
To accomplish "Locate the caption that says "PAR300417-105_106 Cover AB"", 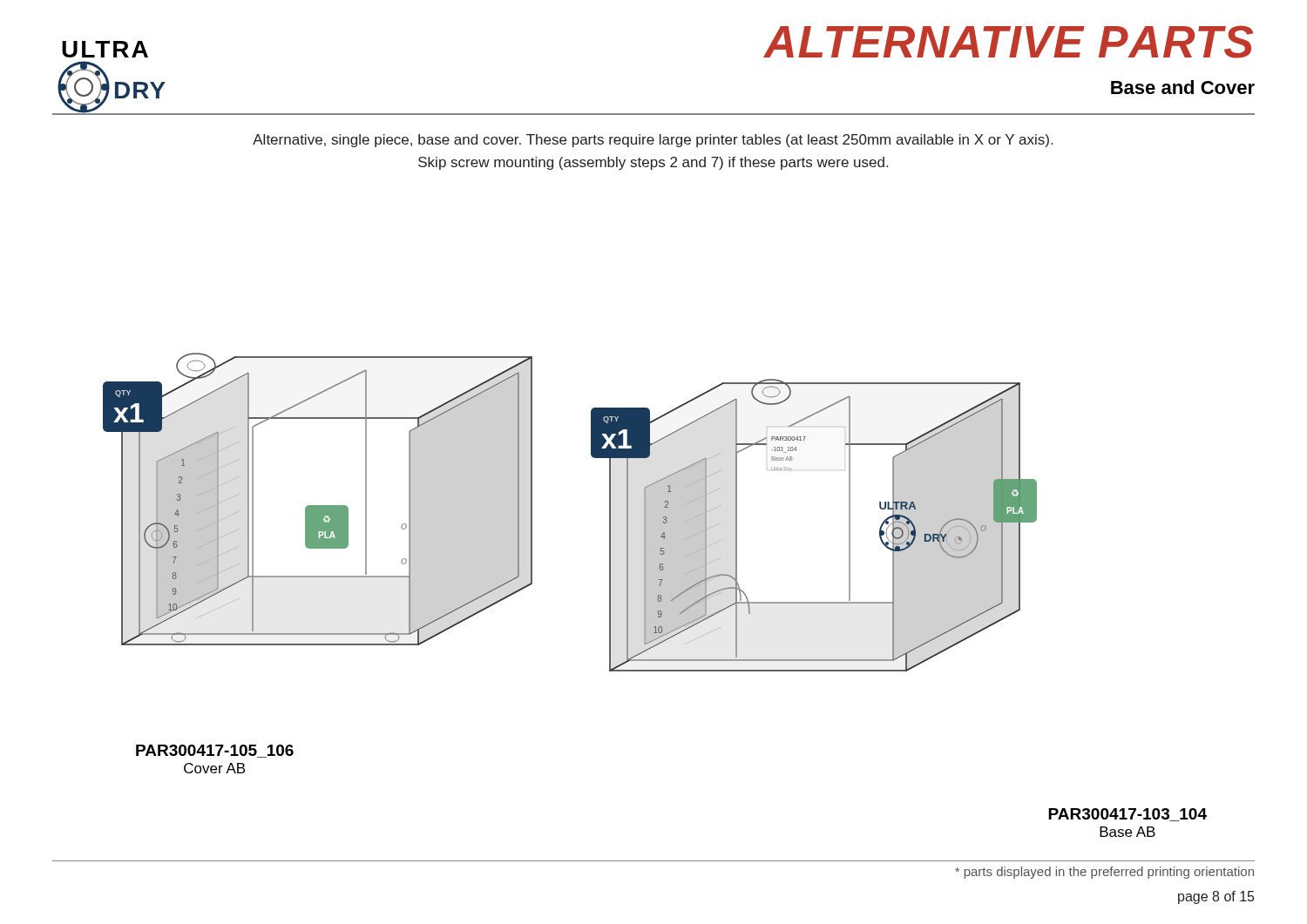I will click(x=214, y=759).
